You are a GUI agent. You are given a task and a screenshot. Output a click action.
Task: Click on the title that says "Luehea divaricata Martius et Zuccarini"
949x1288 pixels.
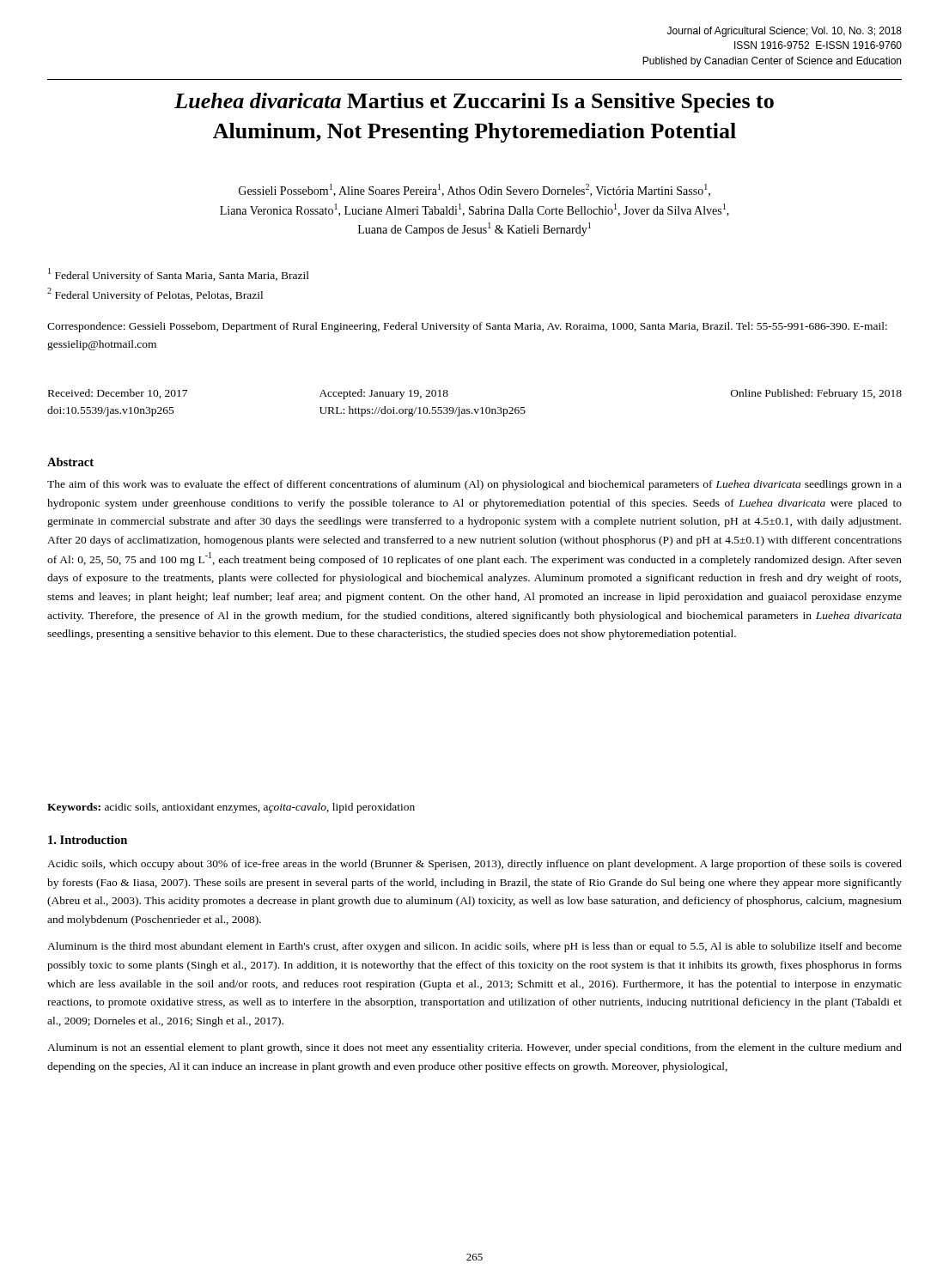pos(474,116)
